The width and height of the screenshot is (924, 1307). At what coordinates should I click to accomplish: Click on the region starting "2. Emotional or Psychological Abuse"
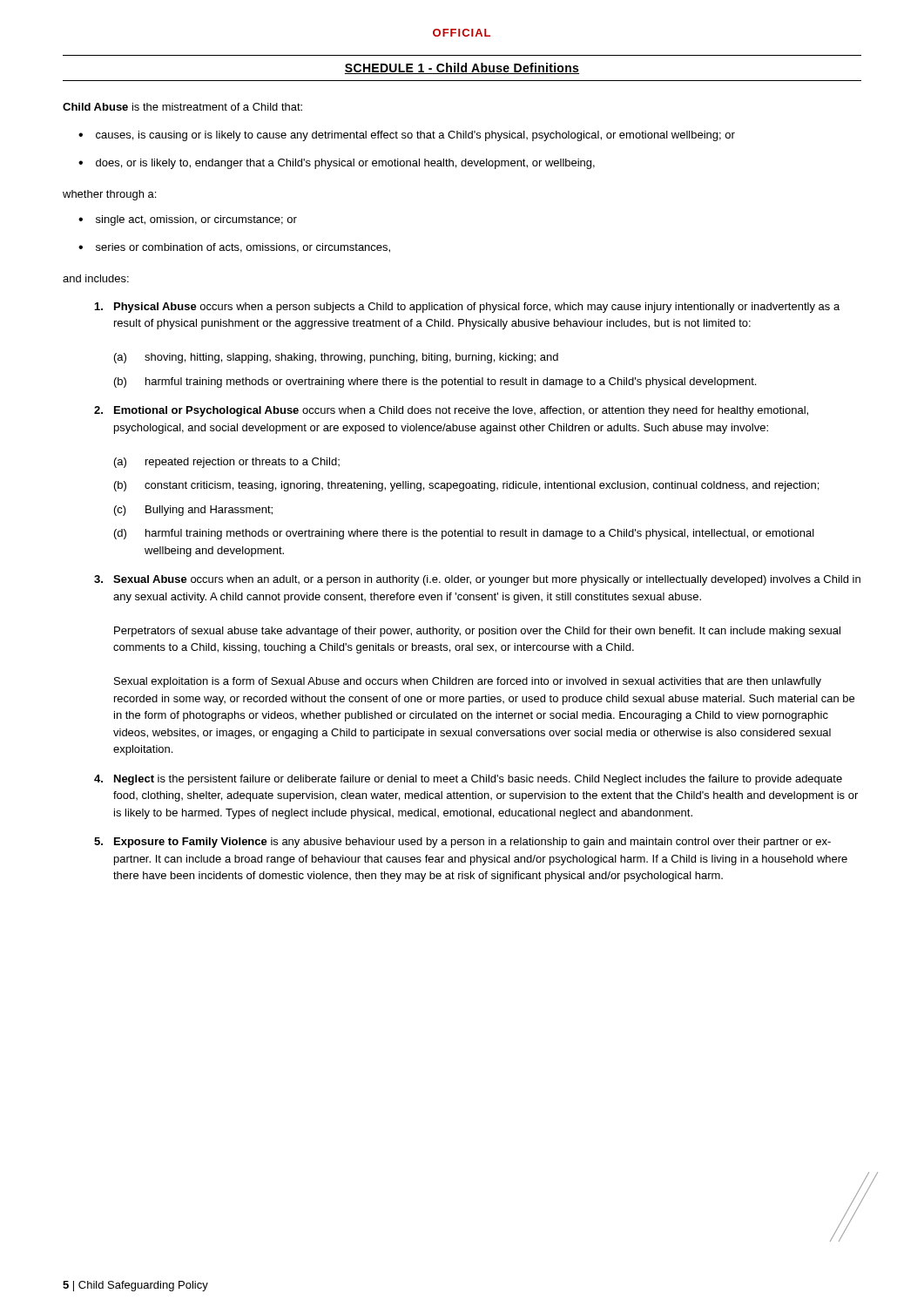(478, 480)
